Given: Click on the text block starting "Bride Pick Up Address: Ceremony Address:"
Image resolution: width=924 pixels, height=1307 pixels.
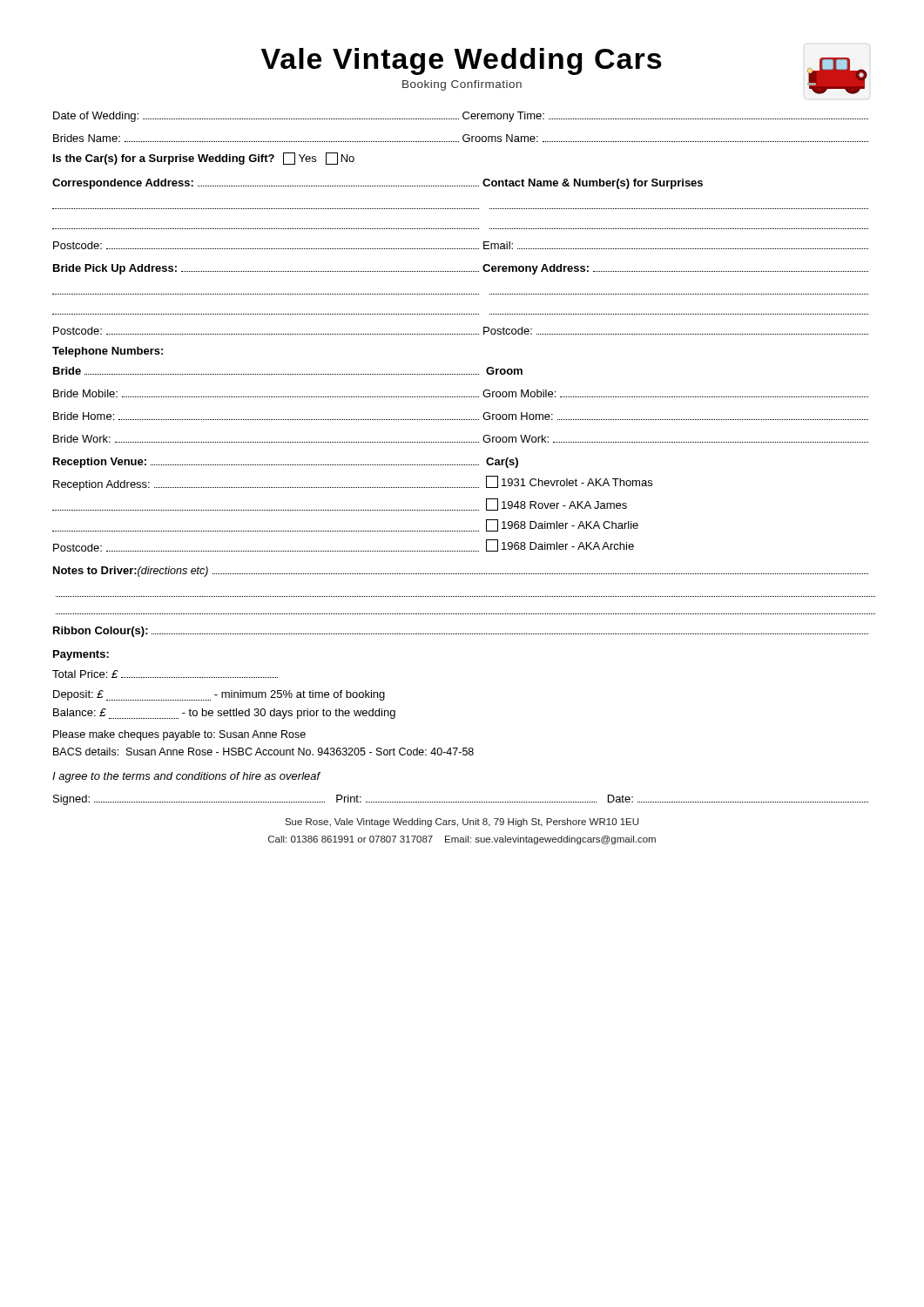Looking at the screenshot, I should point(462,267).
